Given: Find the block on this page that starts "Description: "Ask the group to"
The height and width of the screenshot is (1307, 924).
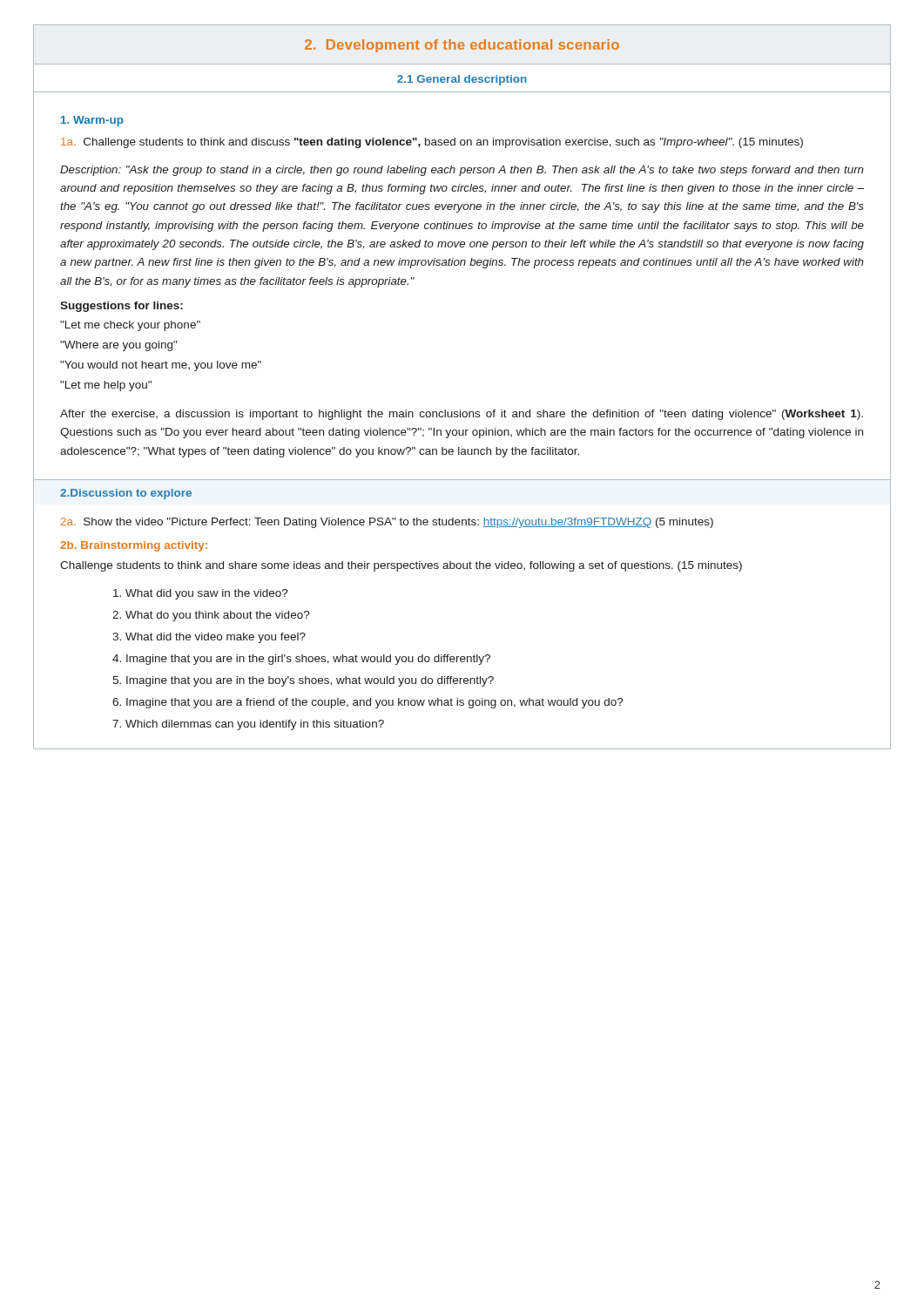Looking at the screenshot, I should pos(462,225).
